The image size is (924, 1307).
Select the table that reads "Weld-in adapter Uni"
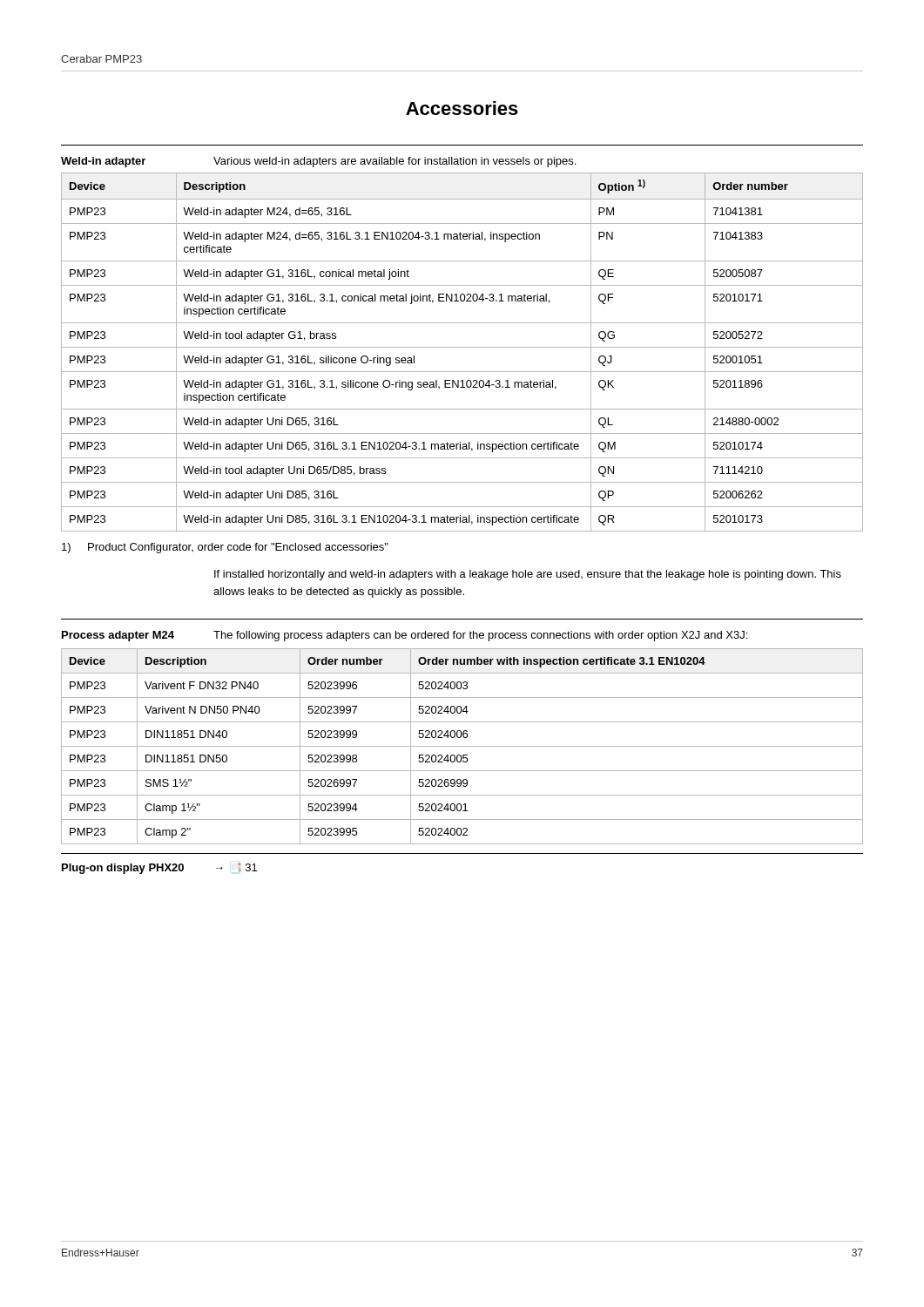coord(462,352)
